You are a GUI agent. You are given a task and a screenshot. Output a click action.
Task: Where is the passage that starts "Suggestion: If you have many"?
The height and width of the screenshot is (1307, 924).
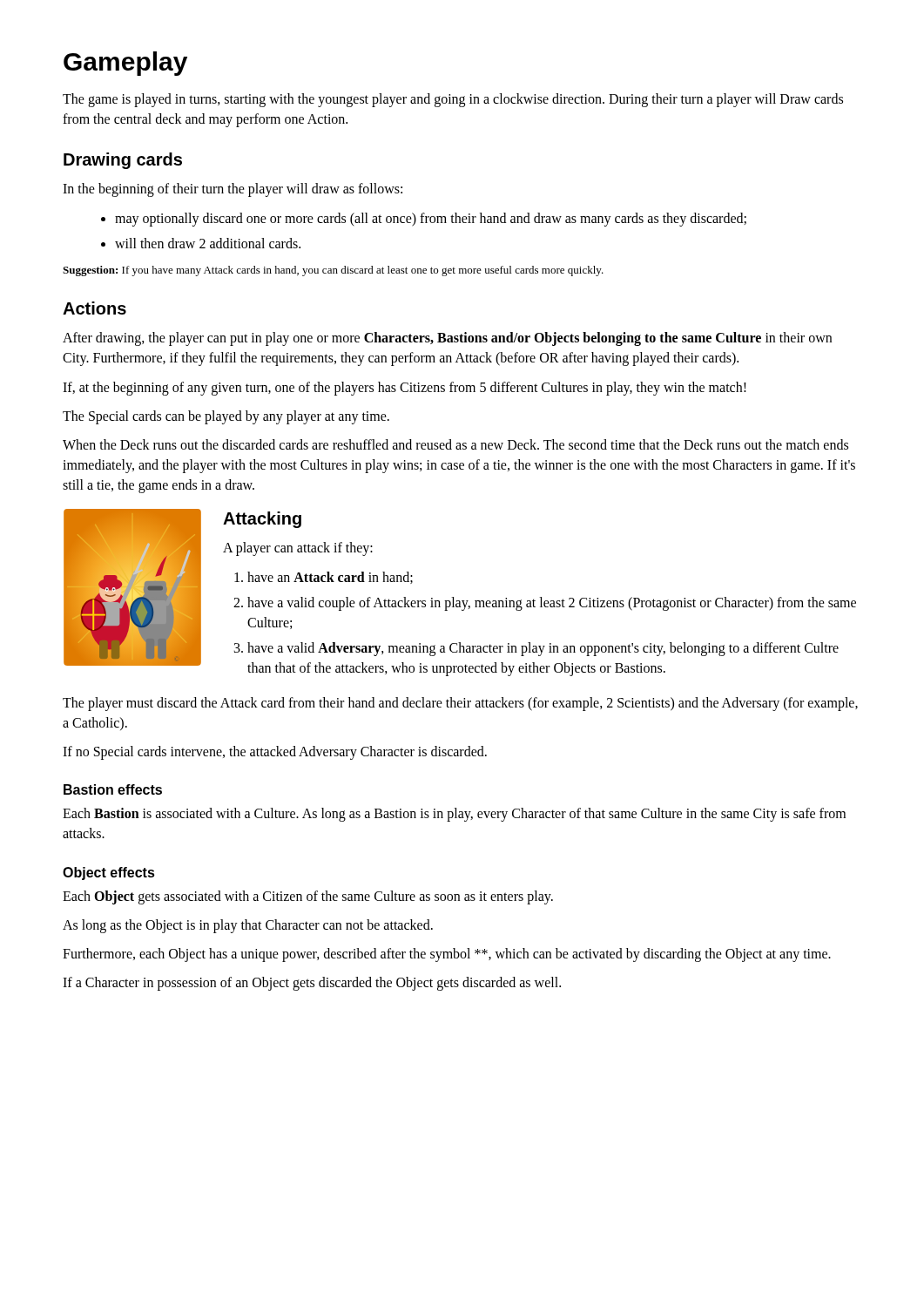(x=462, y=270)
